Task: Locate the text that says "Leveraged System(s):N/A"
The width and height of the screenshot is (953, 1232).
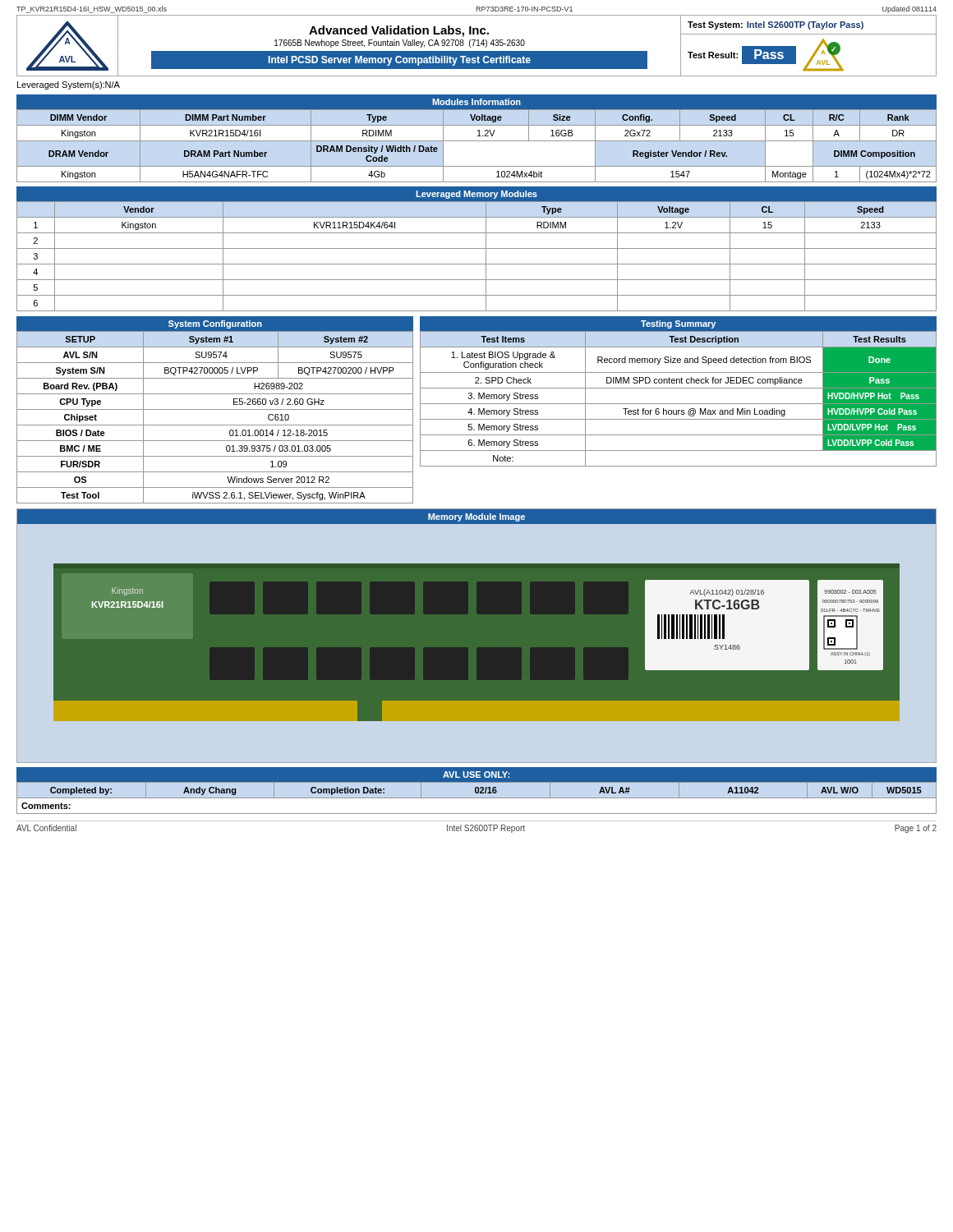Action: [68, 85]
